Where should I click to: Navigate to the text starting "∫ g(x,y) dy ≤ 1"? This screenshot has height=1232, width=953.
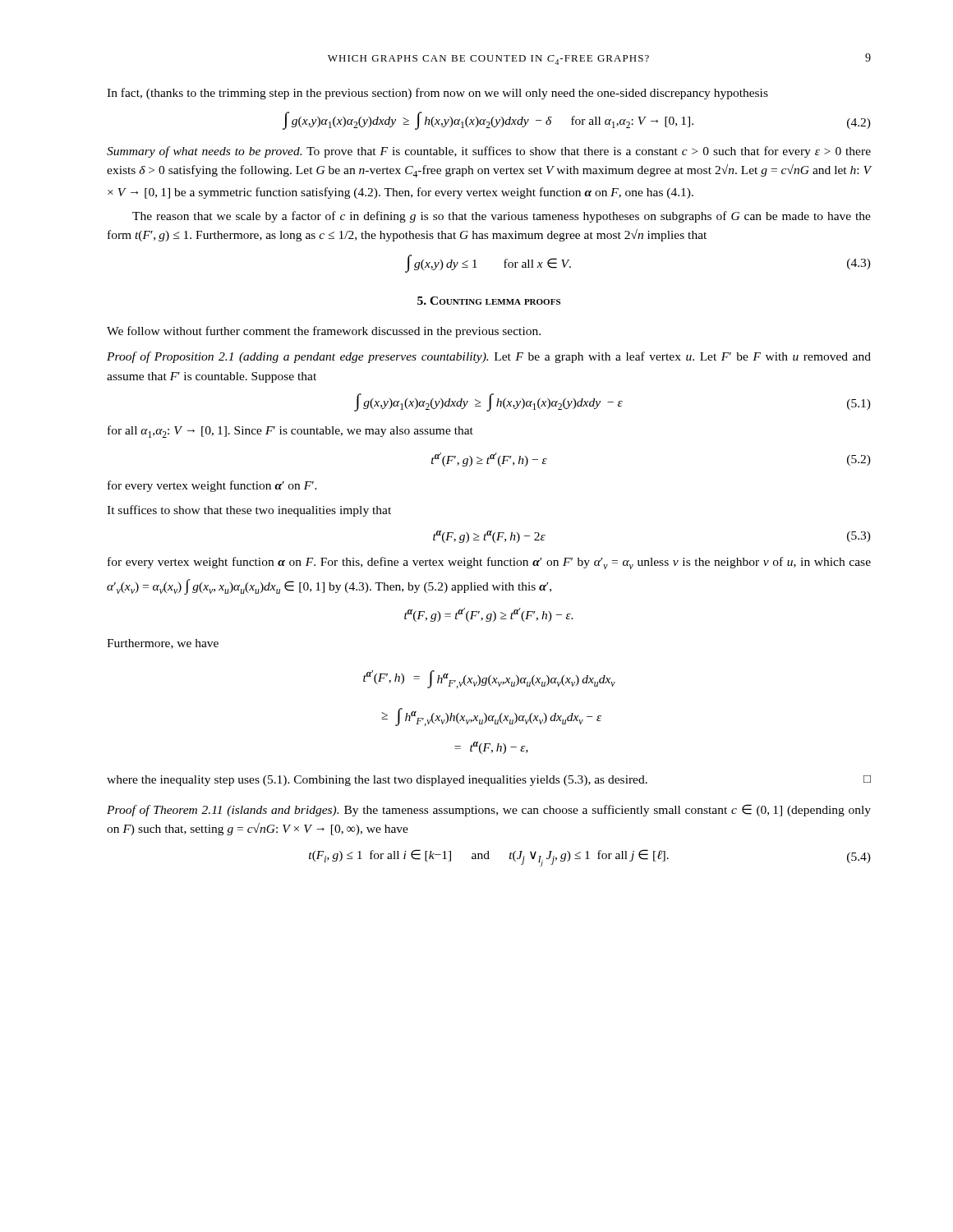point(430,262)
